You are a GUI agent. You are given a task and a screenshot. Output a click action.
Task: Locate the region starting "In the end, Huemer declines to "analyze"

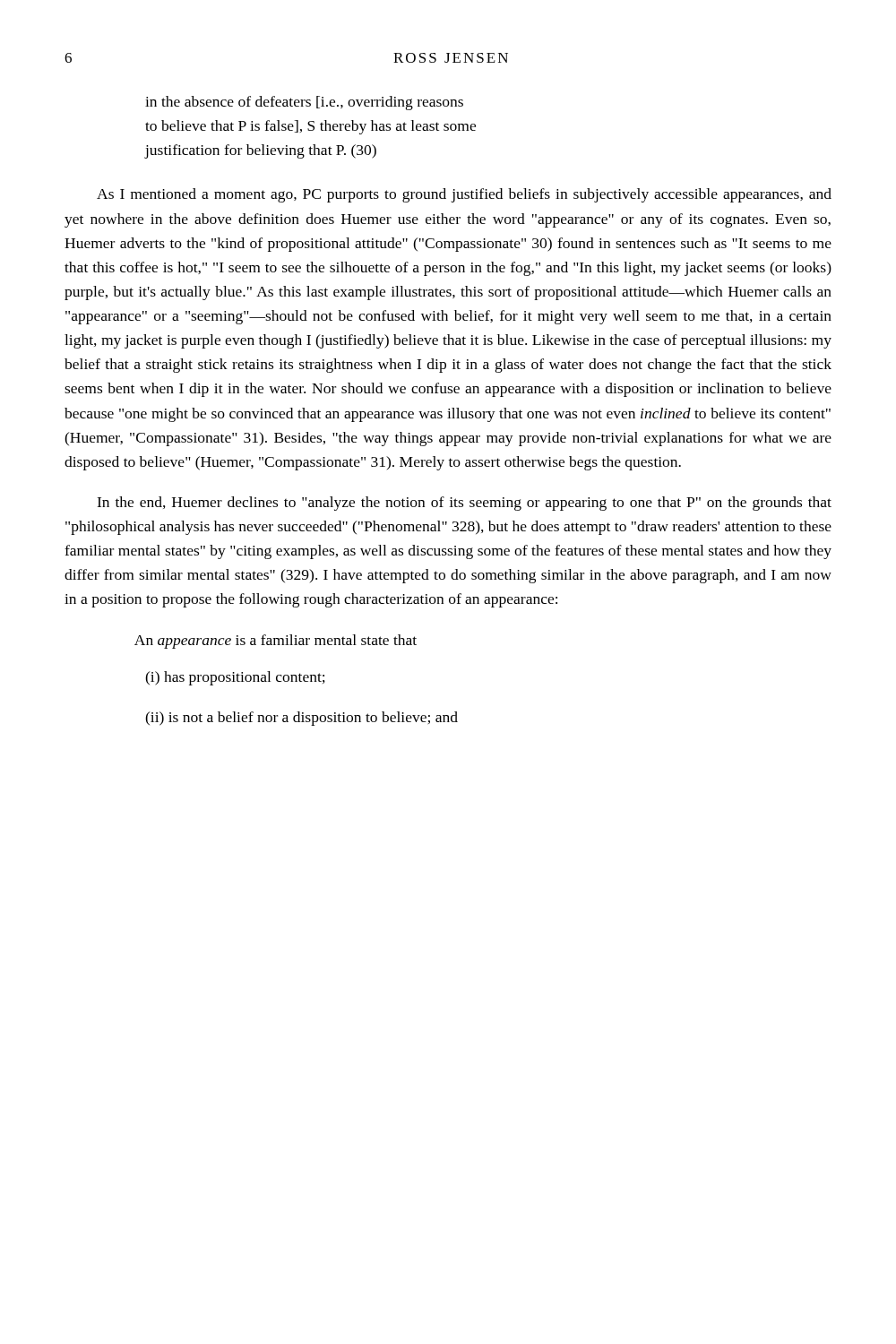(448, 550)
